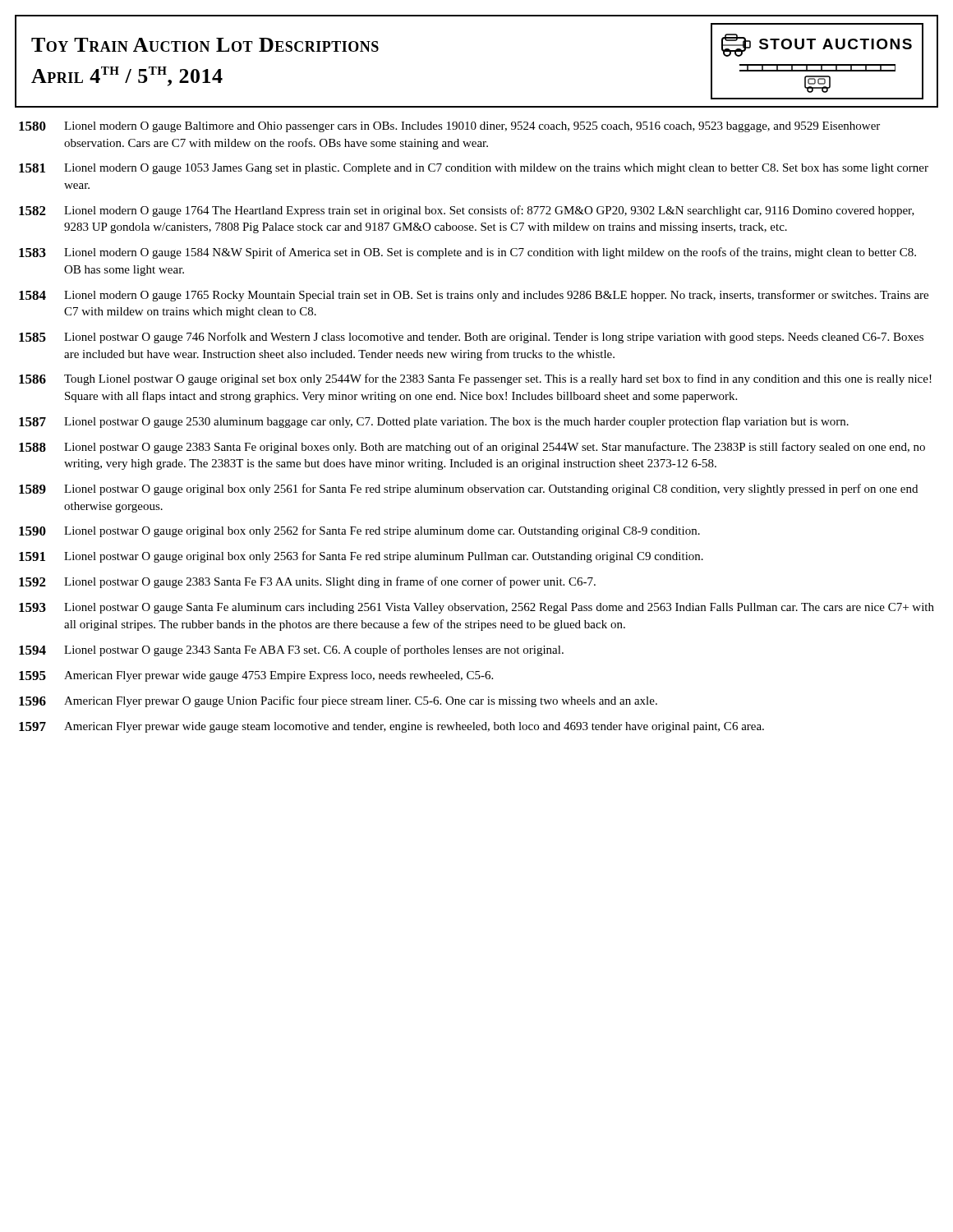Point to the block beginning "1581 Lionel modern O gauge"
Screen dimensions: 1232x953
coord(476,177)
